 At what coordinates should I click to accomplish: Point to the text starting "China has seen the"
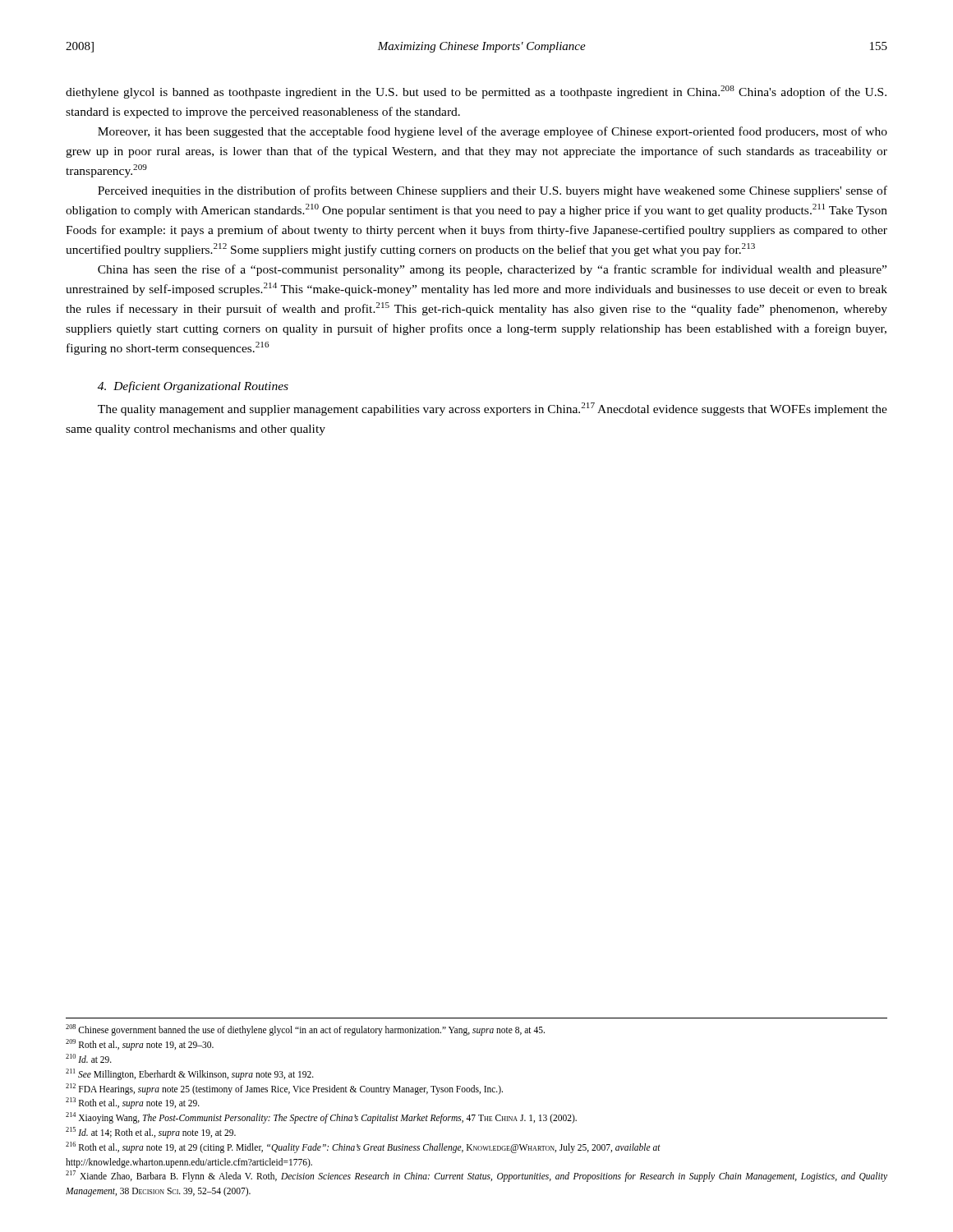(476, 309)
